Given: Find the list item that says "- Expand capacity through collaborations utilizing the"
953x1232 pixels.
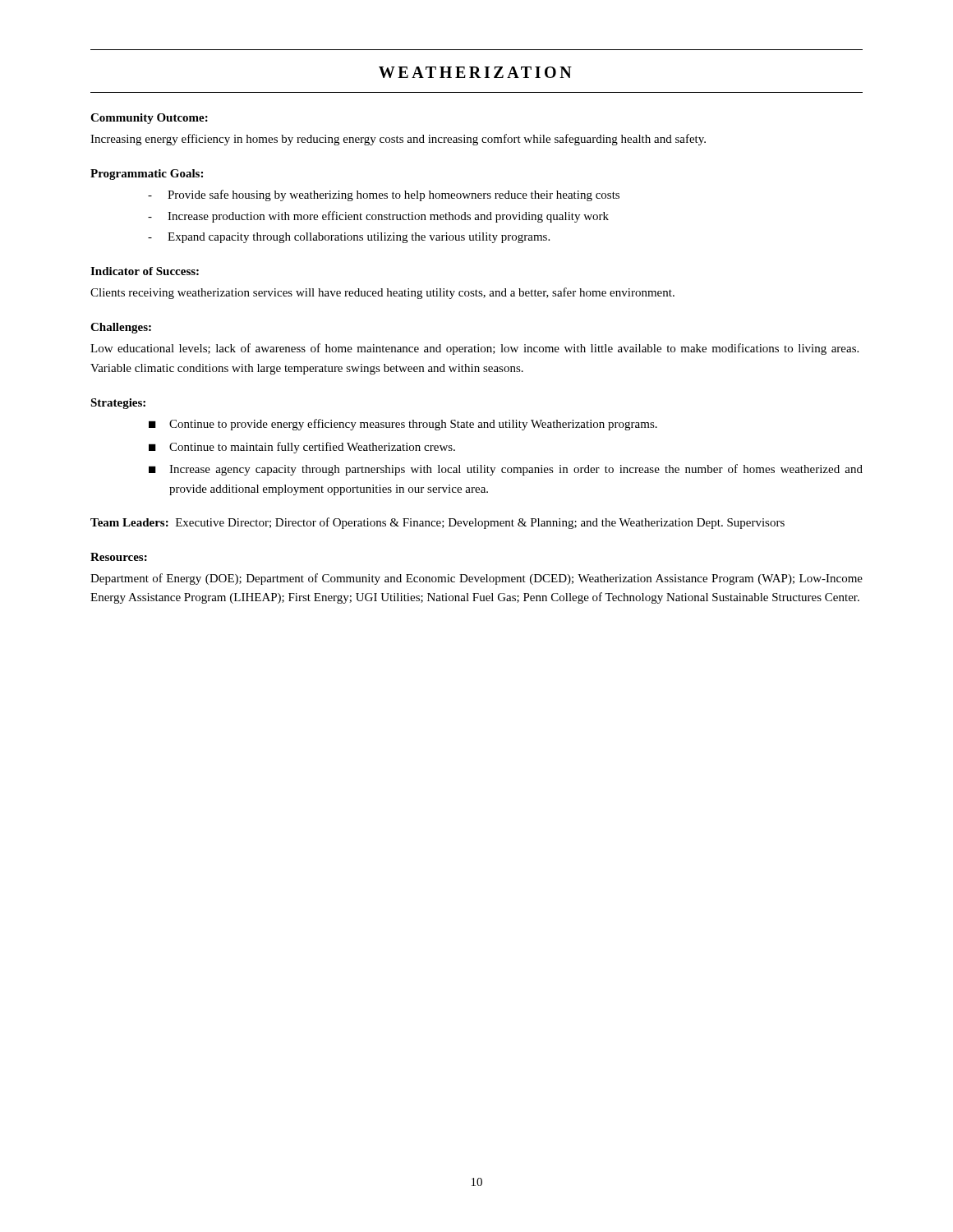Looking at the screenshot, I should (x=349, y=237).
